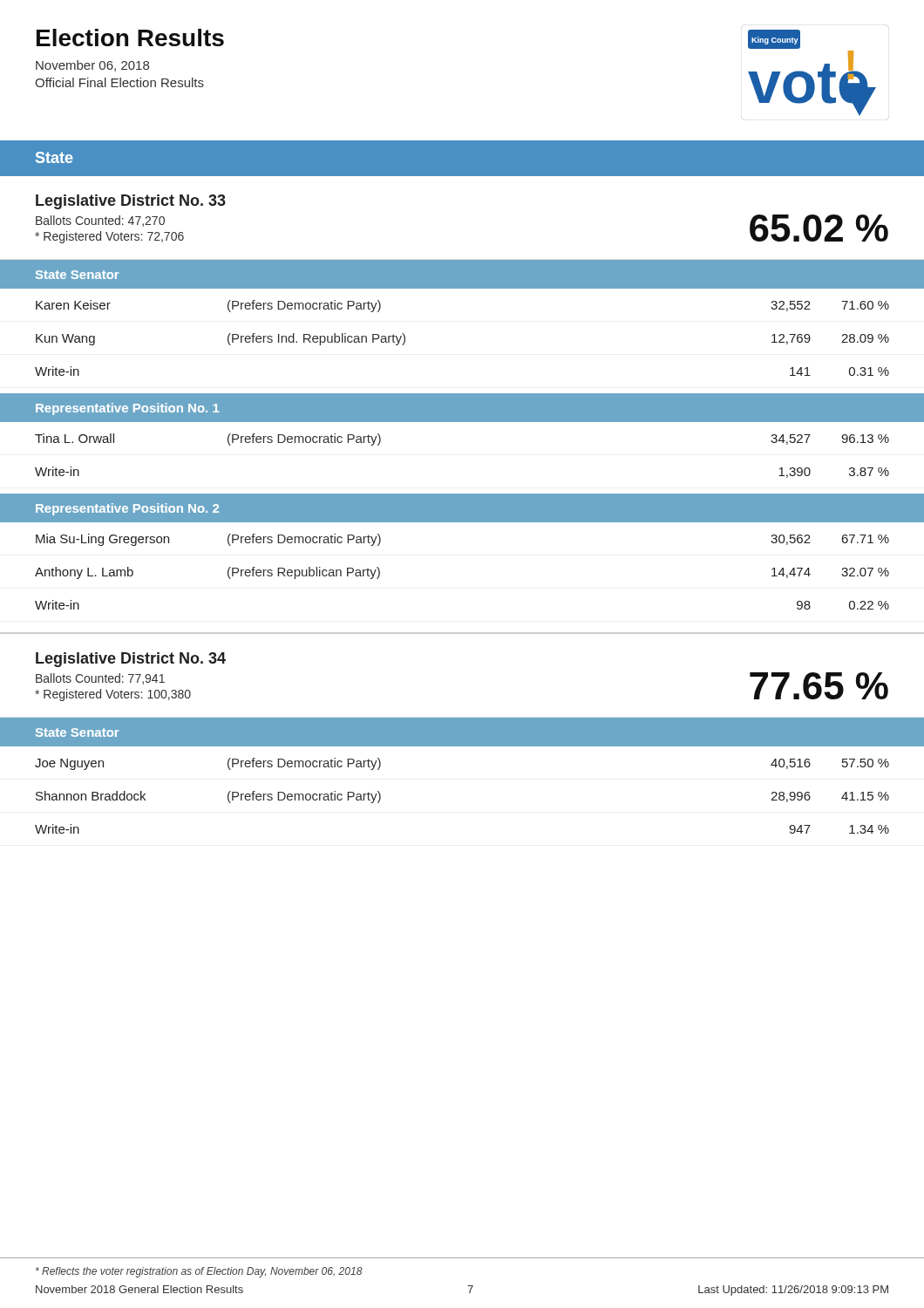924x1308 pixels.
Task: Locate the text "Write-in 1,390 3.87 %"
Action: pos(59,472)
